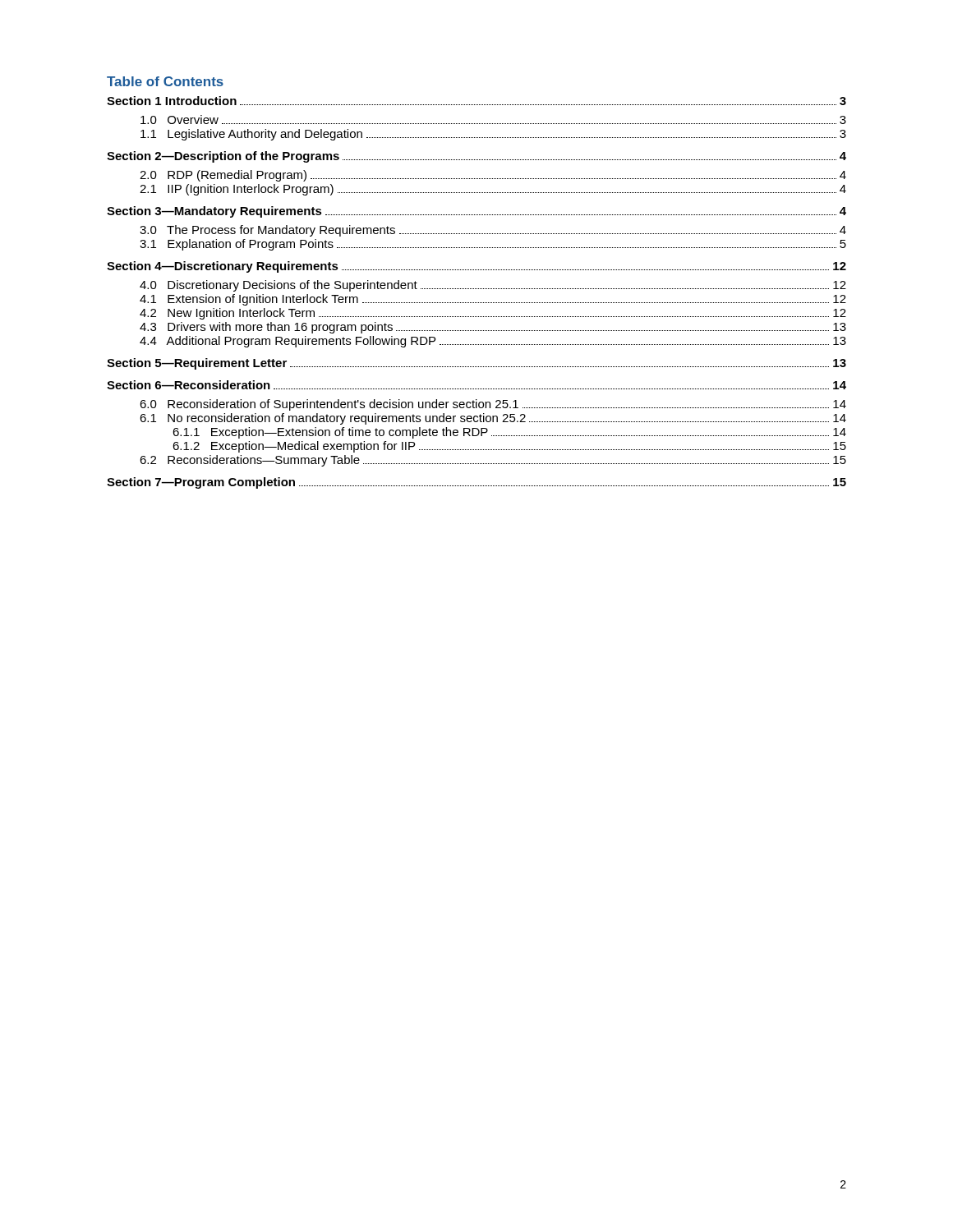
Task: Navigate to the element starting "Section 5—Requirement Letter 13"
Action: pyautogui.click(x=476, y=363)
